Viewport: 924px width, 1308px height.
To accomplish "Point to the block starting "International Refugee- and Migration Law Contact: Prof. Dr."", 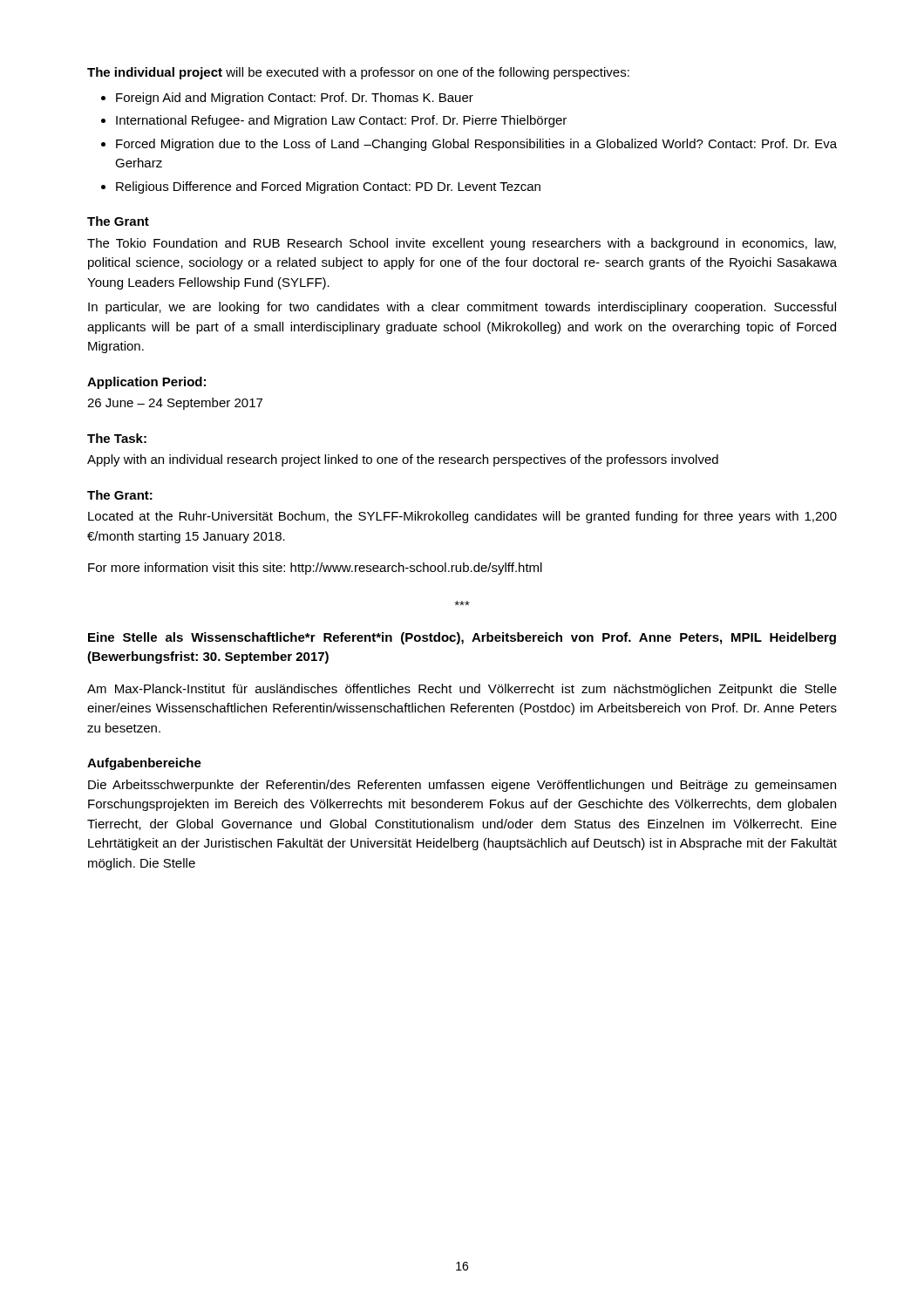I will click(x=476, y=121).
